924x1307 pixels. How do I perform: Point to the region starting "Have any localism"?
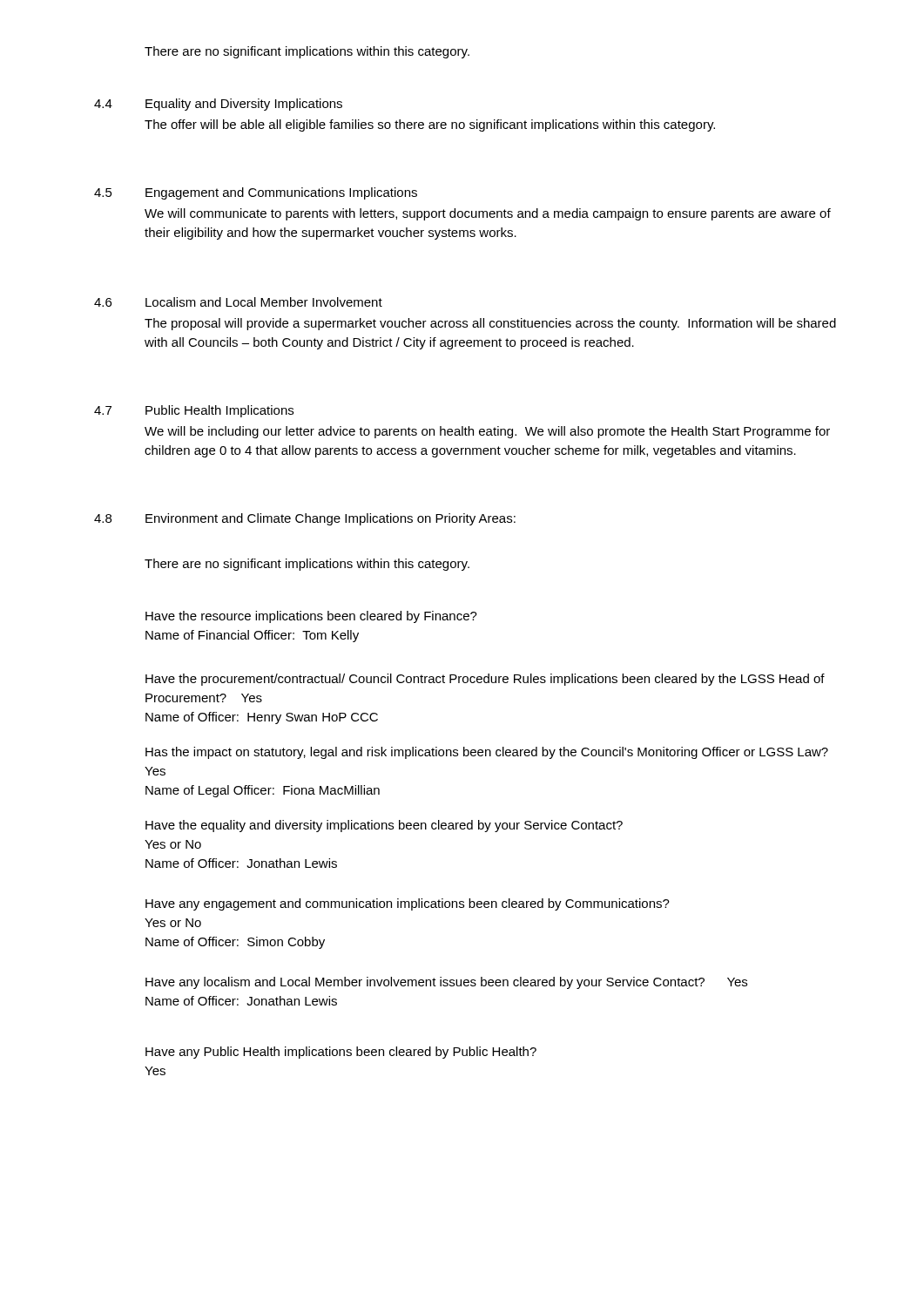pos(446,991)
